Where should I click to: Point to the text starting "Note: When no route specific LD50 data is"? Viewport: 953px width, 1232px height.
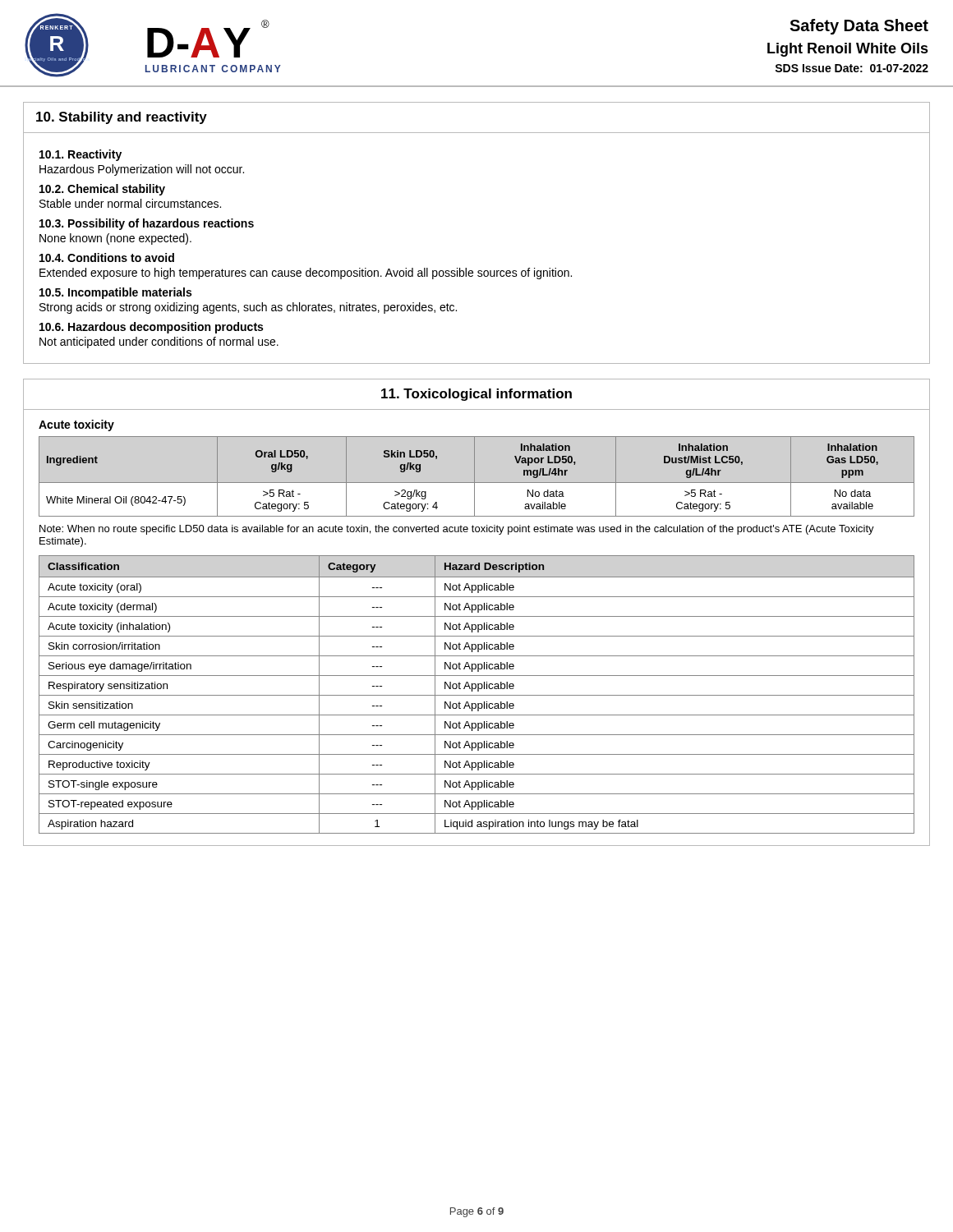pos(456,535)
